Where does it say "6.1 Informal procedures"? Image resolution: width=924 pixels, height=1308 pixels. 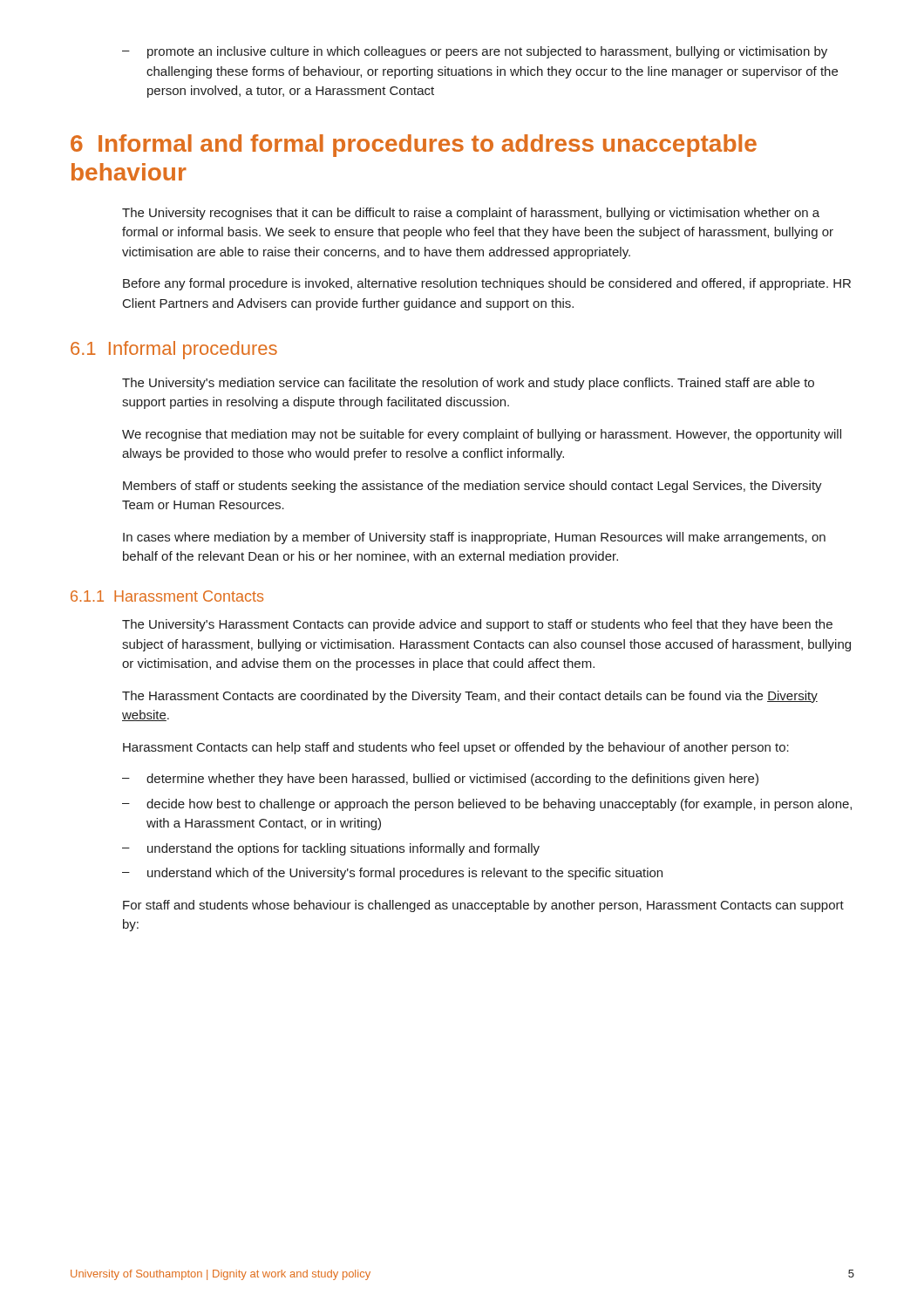click(x=174, y=350)
